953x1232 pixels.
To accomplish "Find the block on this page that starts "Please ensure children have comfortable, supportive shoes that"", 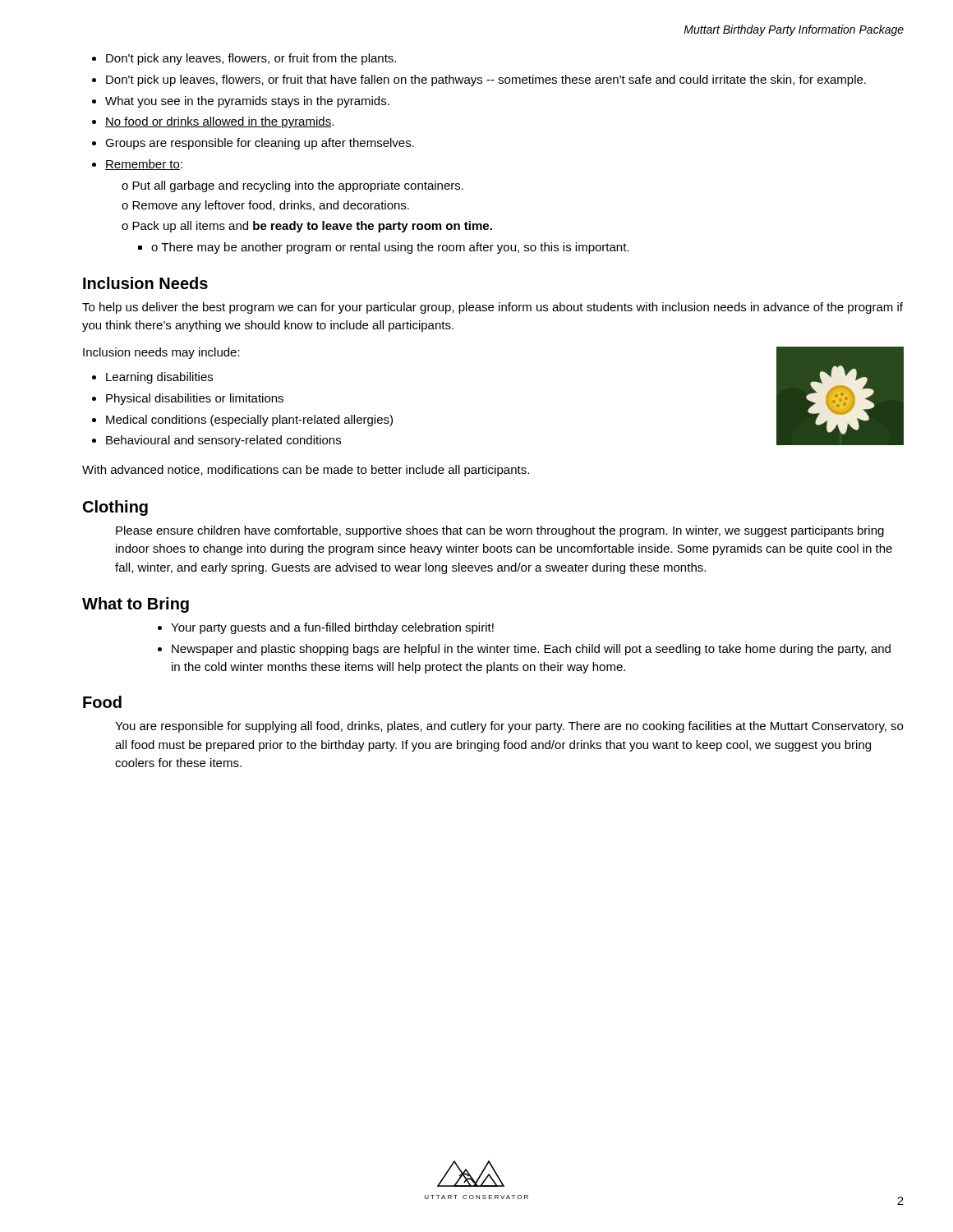I will pos(504,548).
